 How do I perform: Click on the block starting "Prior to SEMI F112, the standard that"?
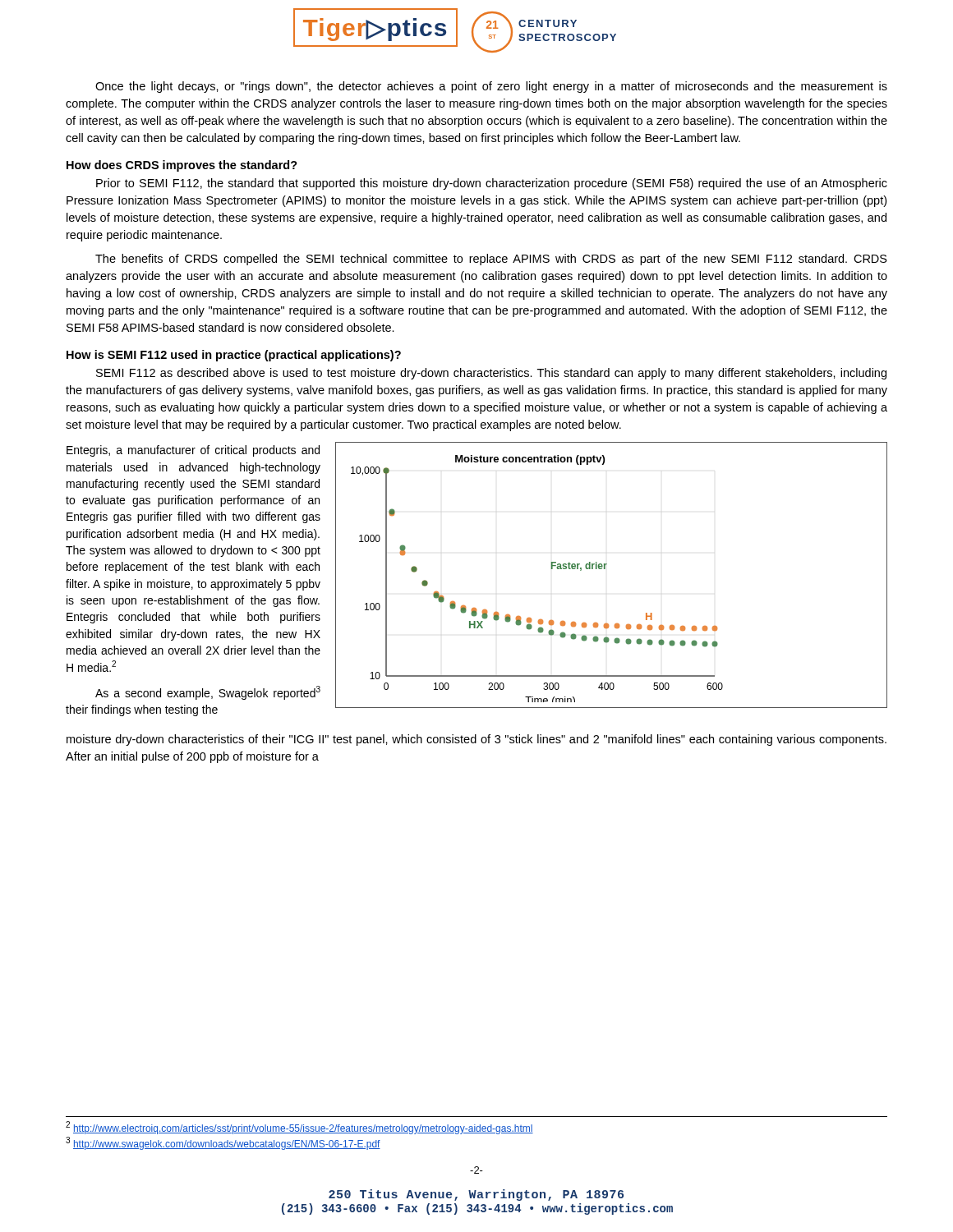pyautogui.click(x=476, y=256)
